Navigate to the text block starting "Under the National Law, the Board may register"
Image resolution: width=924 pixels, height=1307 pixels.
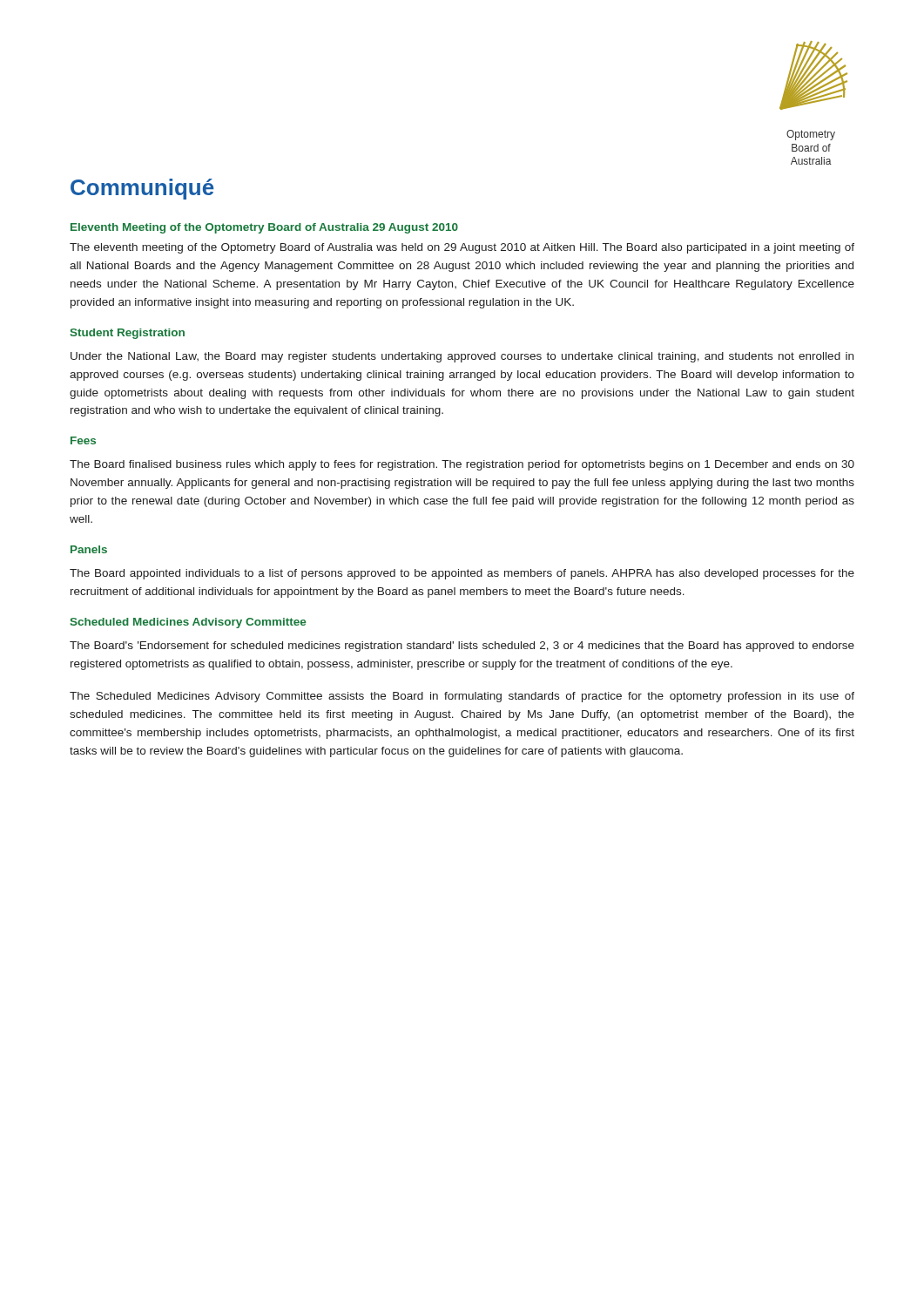tap(462, 384)
